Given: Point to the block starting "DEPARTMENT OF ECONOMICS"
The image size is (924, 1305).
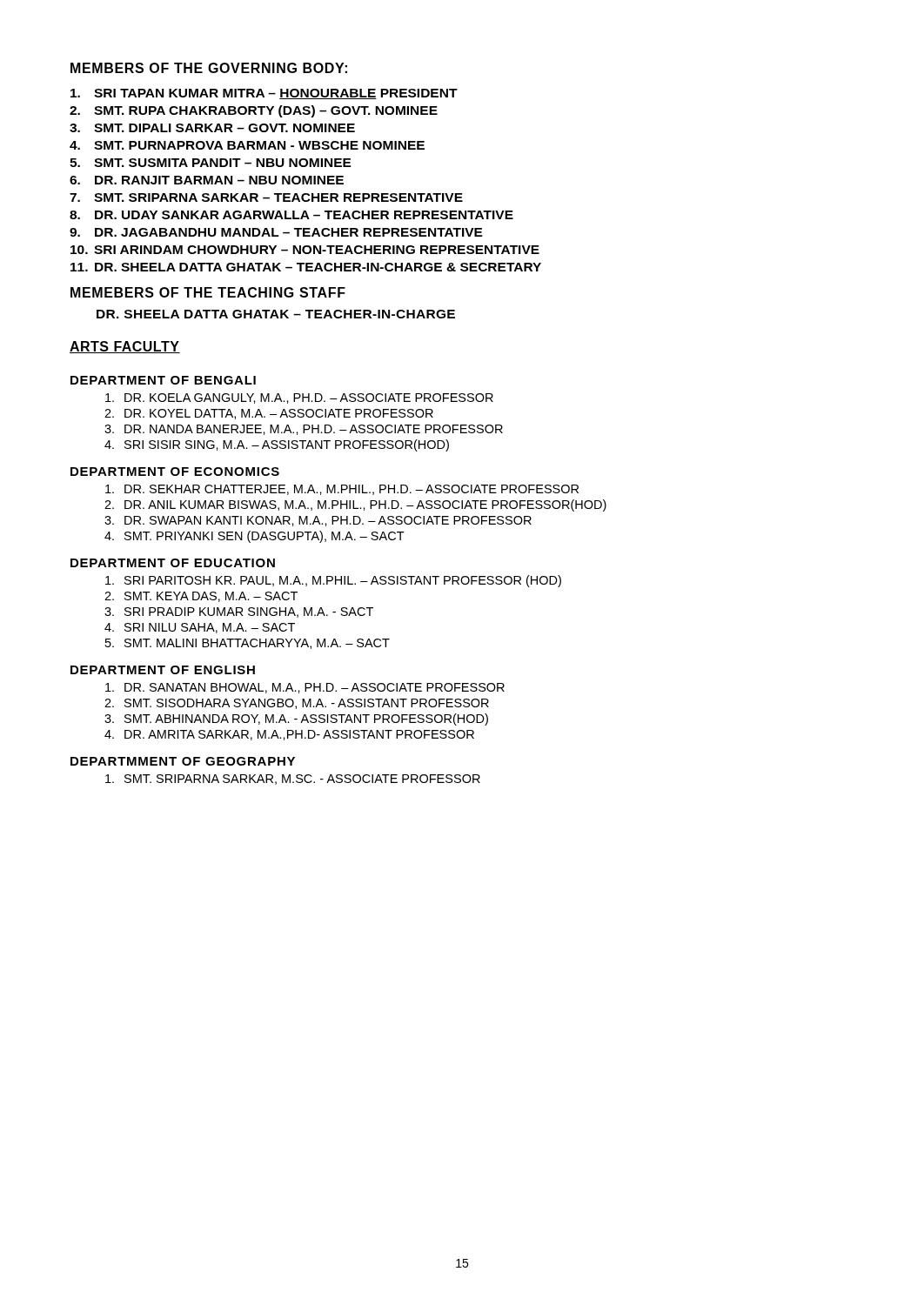Looking at the screenshot, I should click(x=175, y=471).
